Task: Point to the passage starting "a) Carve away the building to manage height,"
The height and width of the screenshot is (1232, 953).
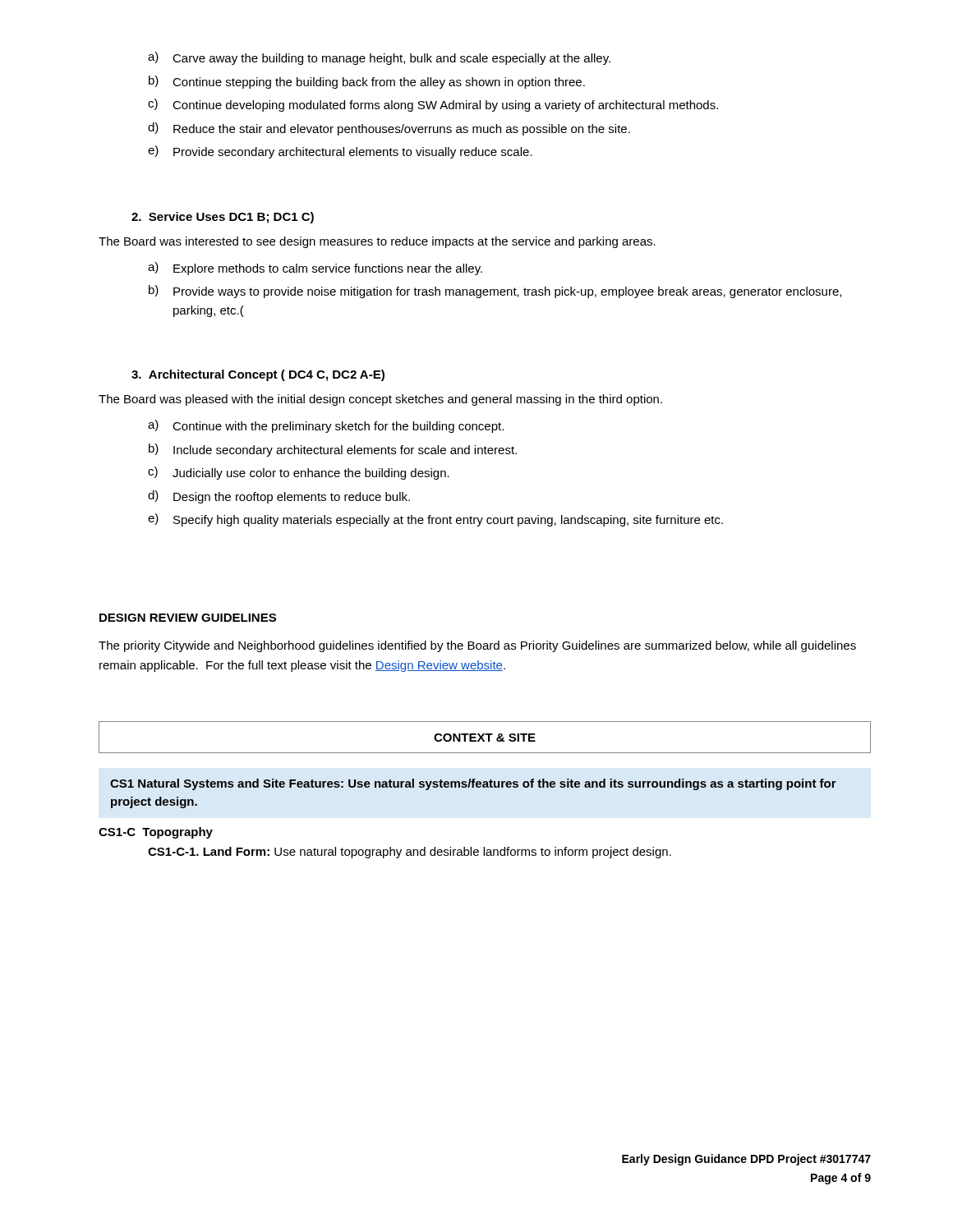Action: 509,105
